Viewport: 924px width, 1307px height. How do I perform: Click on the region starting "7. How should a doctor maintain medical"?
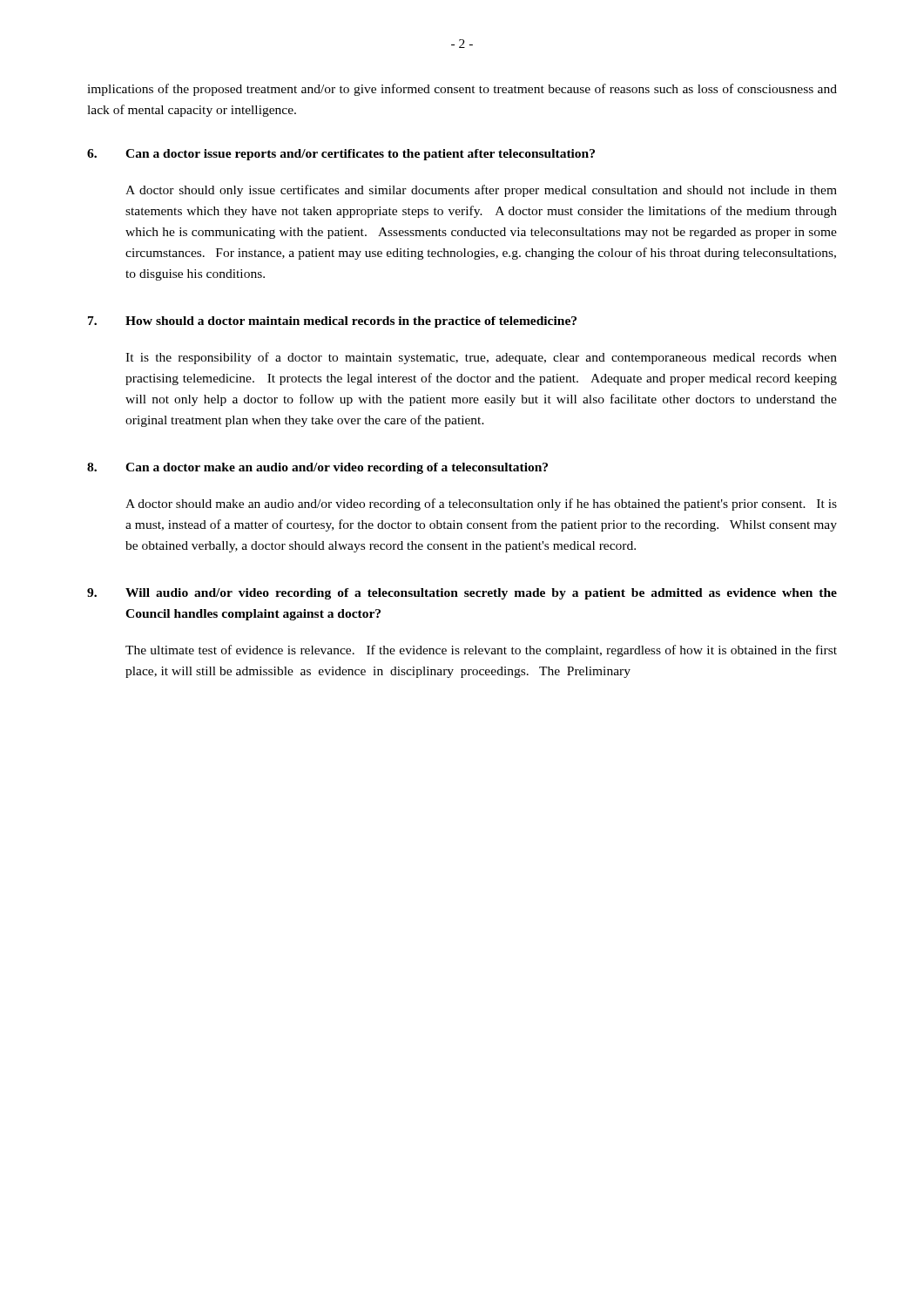coord(462,321)
